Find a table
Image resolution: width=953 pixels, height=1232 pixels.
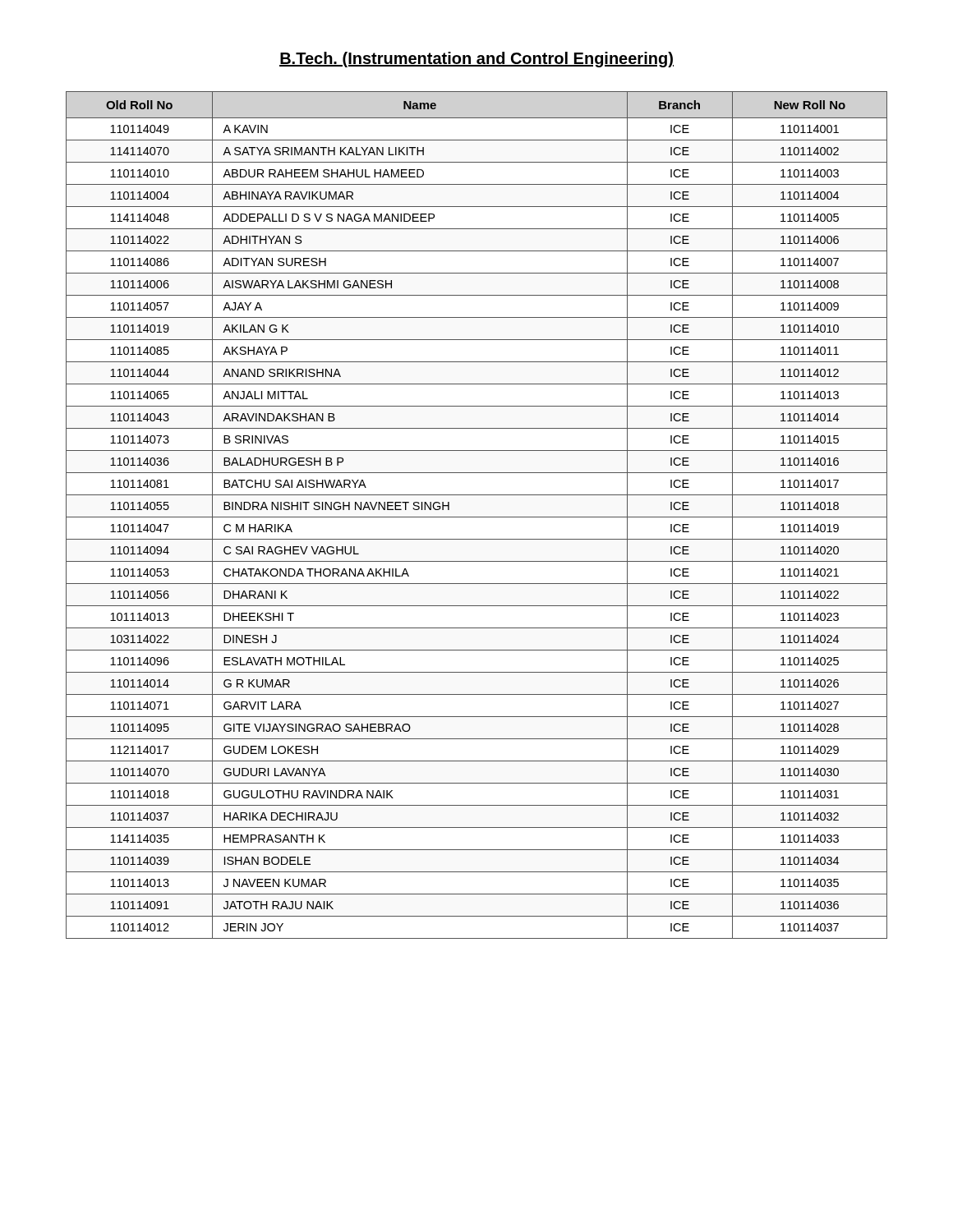(476, 515)
